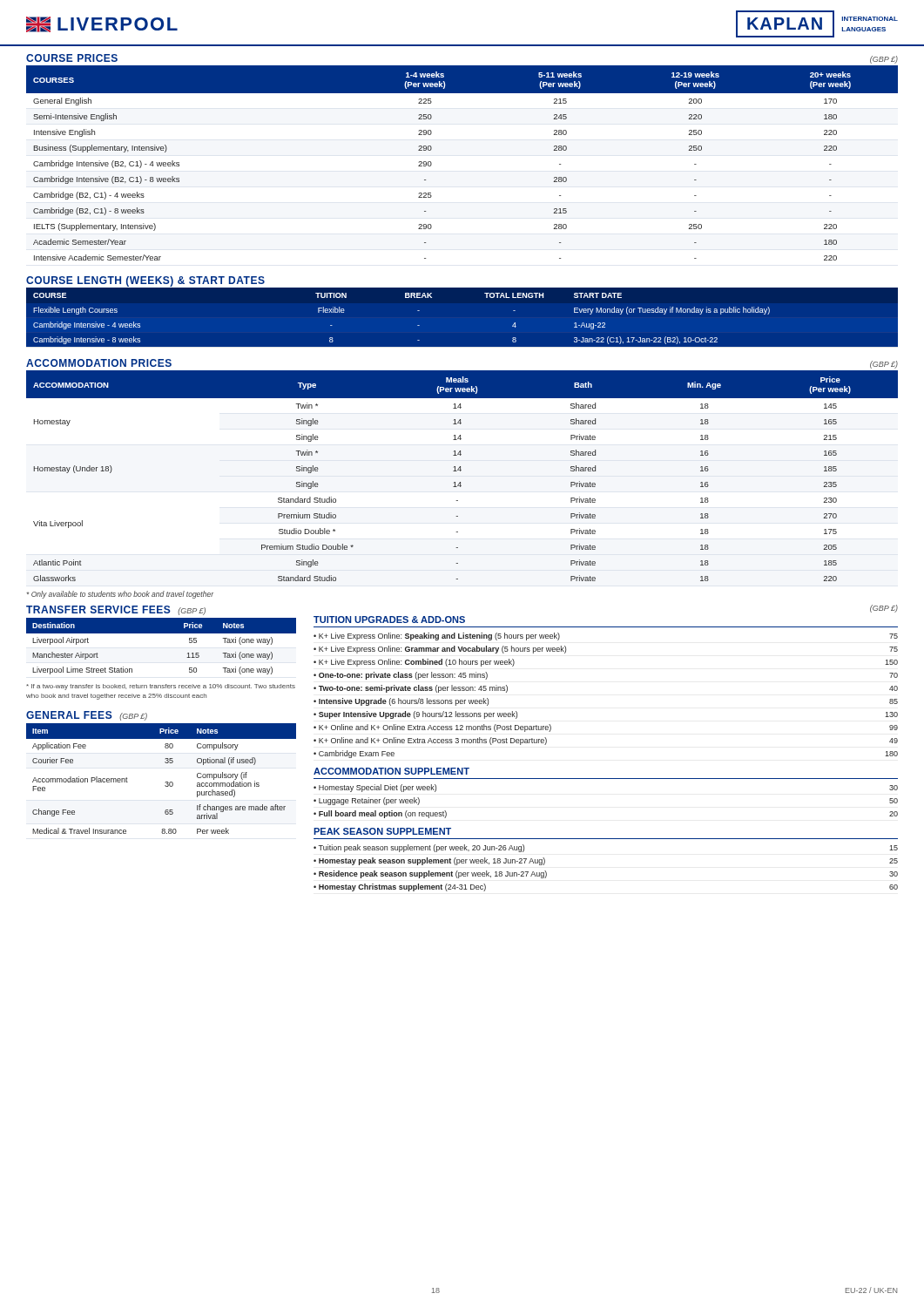The height and width of the screenshot is (1307, 924).
Task: Locate the table with the text "Courier Fee"
Action: [161, 781]
